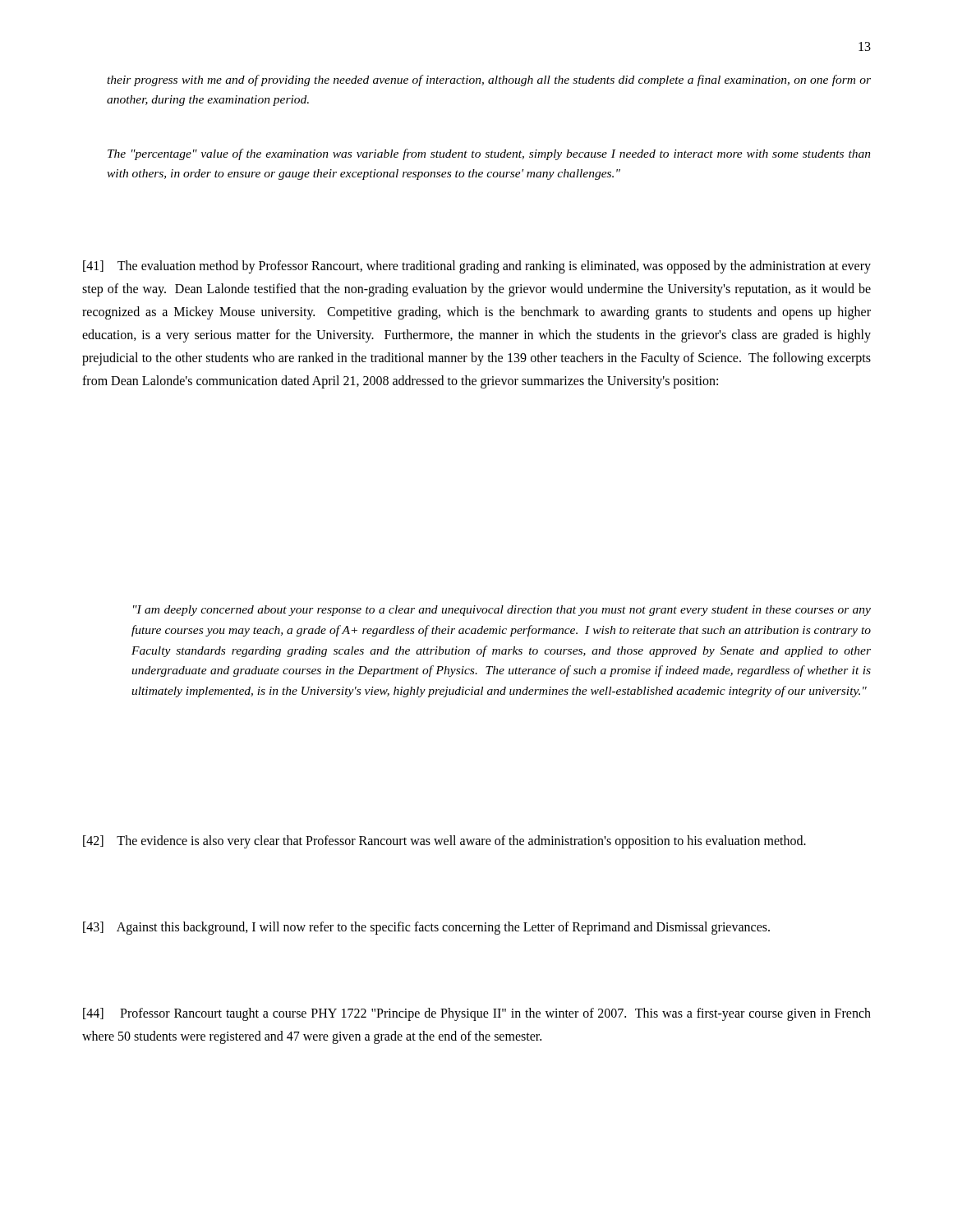Viewport: 953px width, 1232px height.
Task: Navigate to the passage starting "The "percentage" value"
Action: click(x=489, y=163)
